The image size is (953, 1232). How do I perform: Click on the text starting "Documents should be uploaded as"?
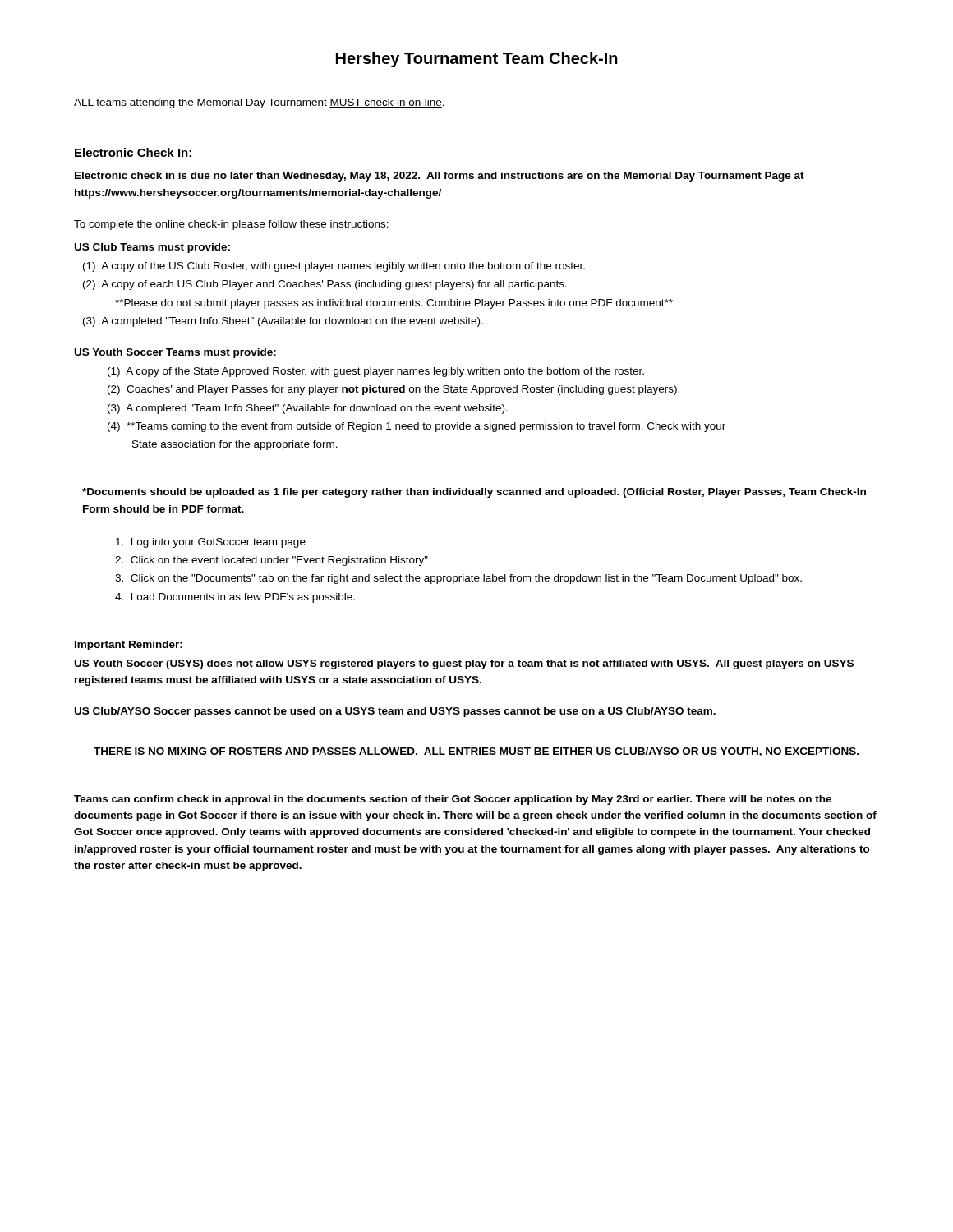pos(474,500)
